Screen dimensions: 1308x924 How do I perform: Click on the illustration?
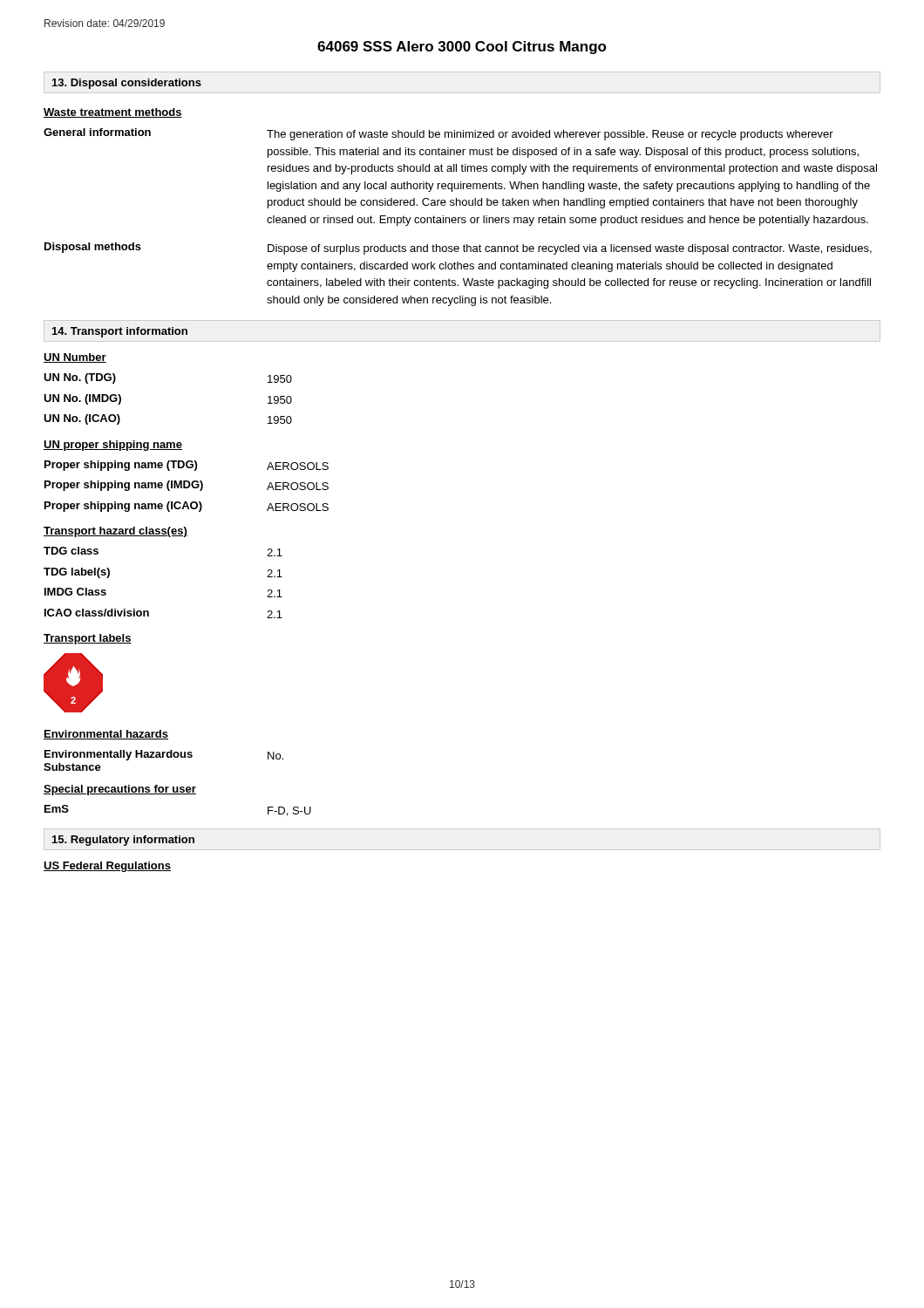462,684
